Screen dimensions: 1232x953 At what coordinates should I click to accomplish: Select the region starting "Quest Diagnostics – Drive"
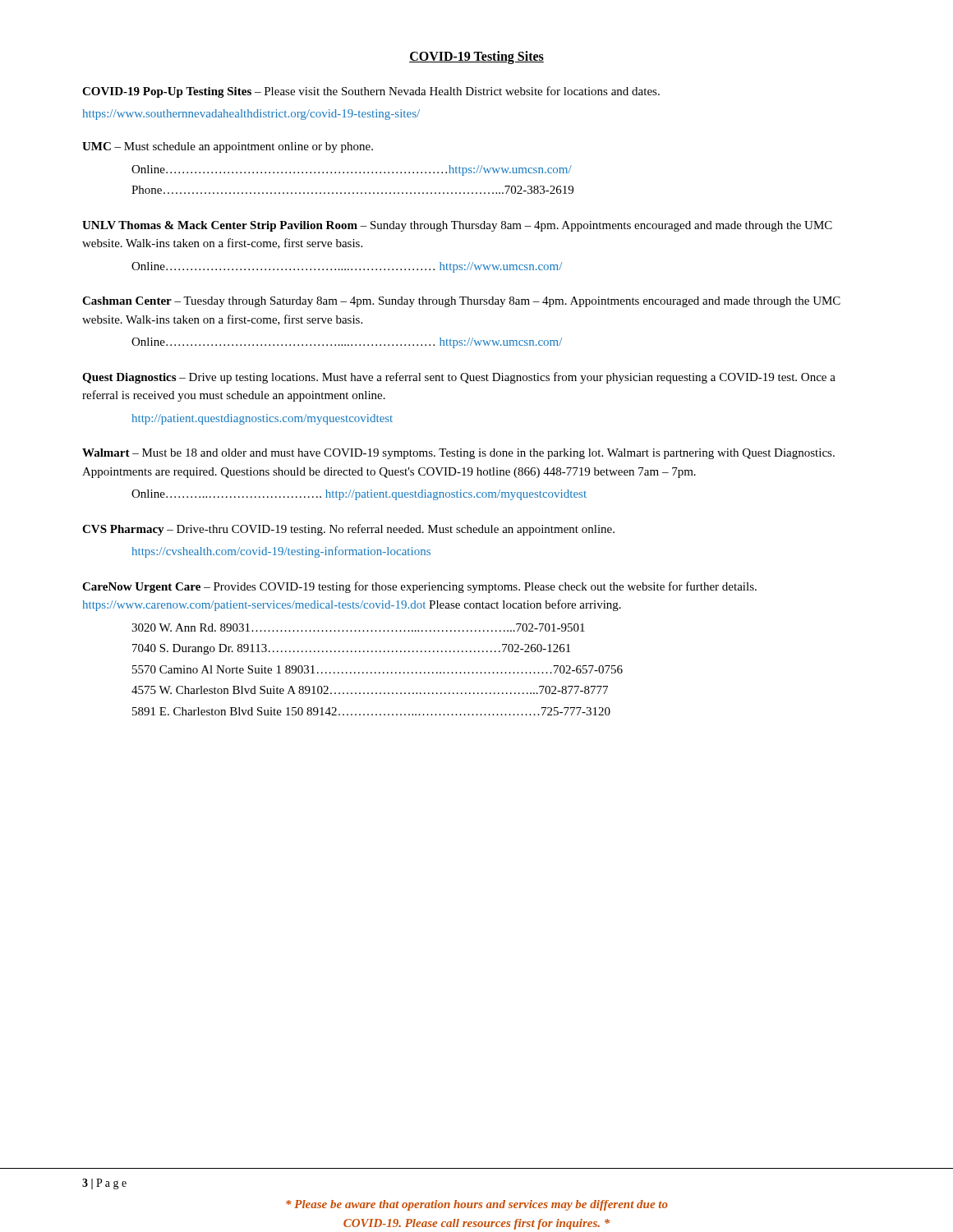click(459, 378)
